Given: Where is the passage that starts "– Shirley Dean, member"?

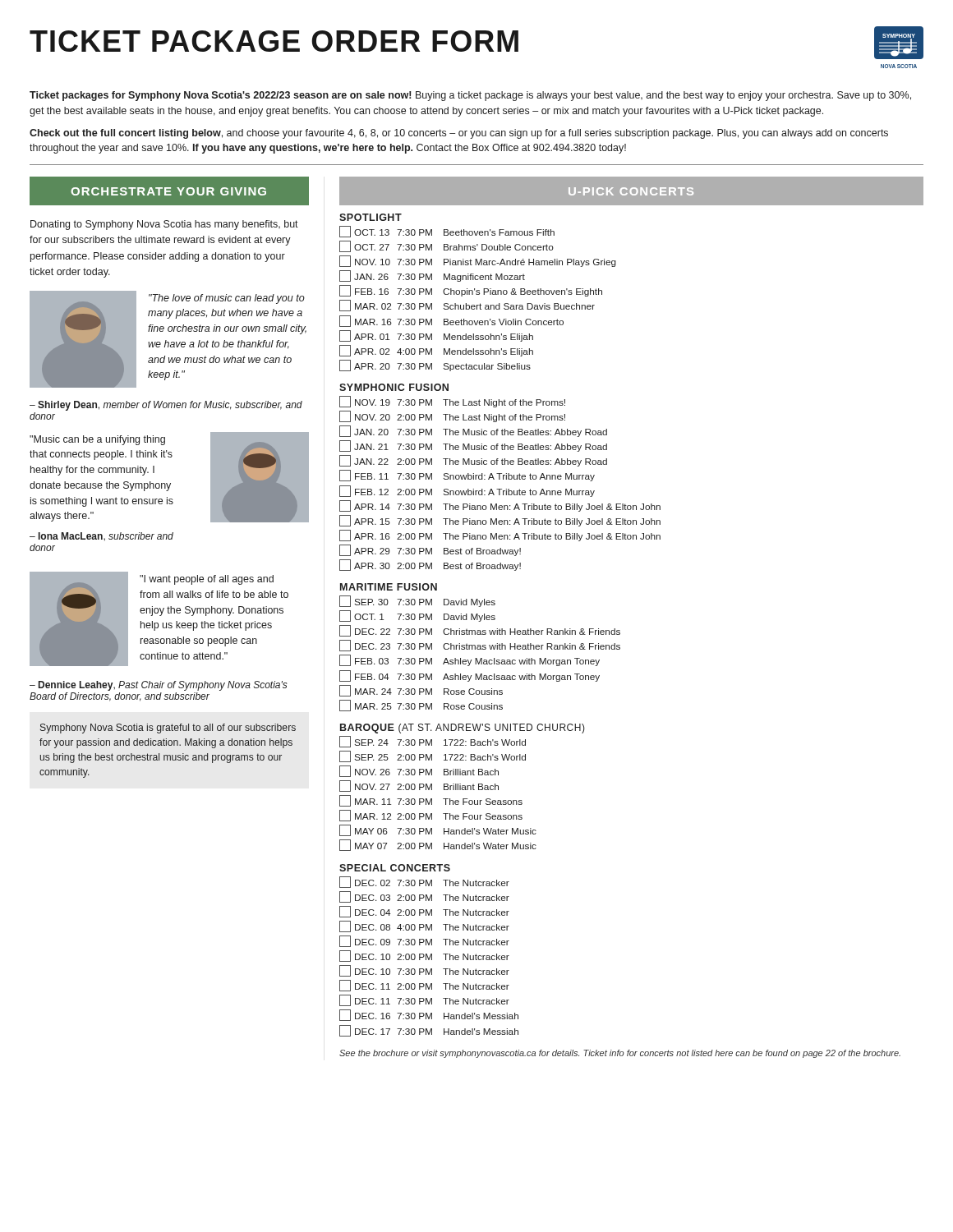Looking at the screenshot, I should [166, 410].
